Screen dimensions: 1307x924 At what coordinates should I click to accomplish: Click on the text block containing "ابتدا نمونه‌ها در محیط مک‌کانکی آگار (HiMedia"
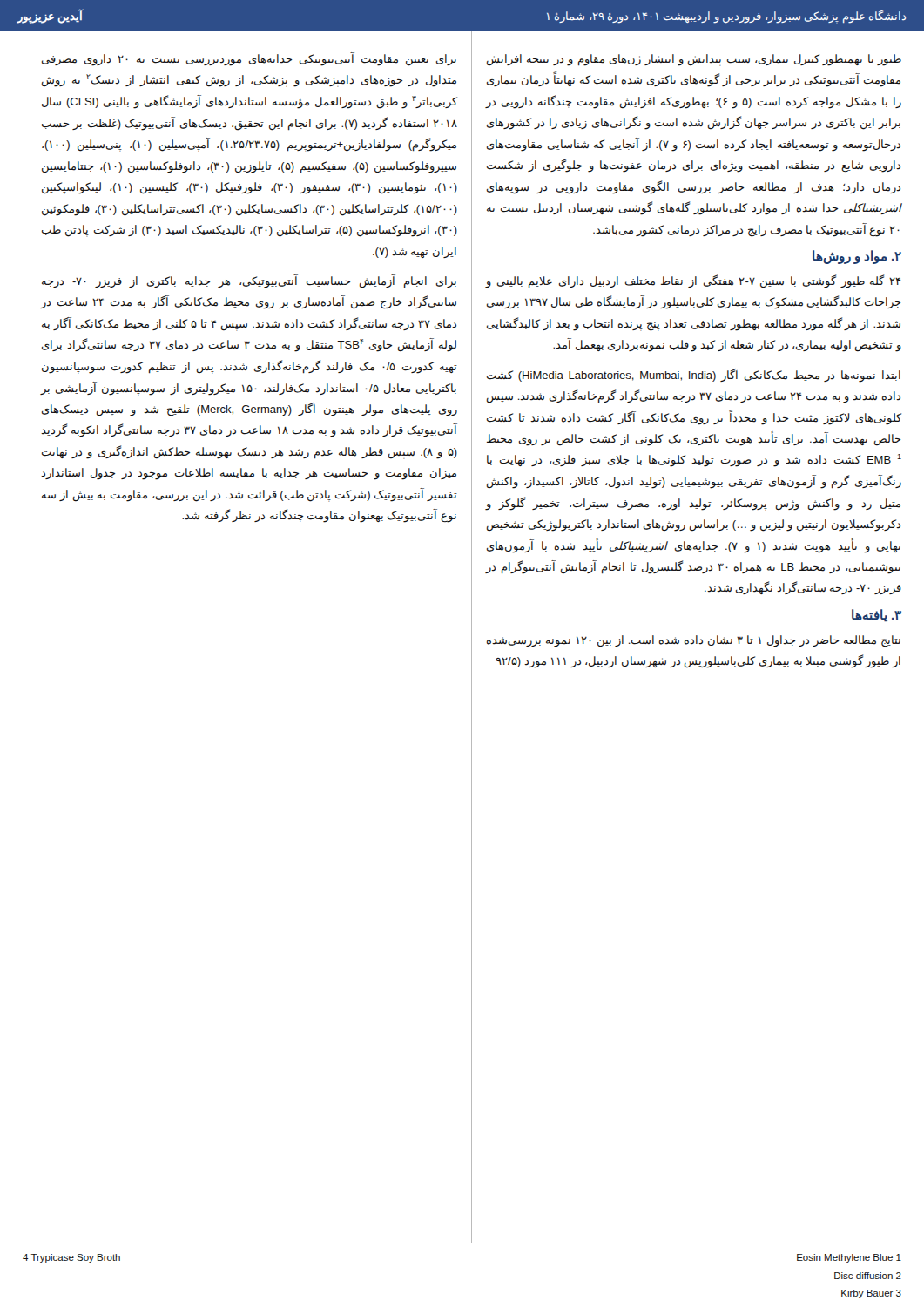694,481
